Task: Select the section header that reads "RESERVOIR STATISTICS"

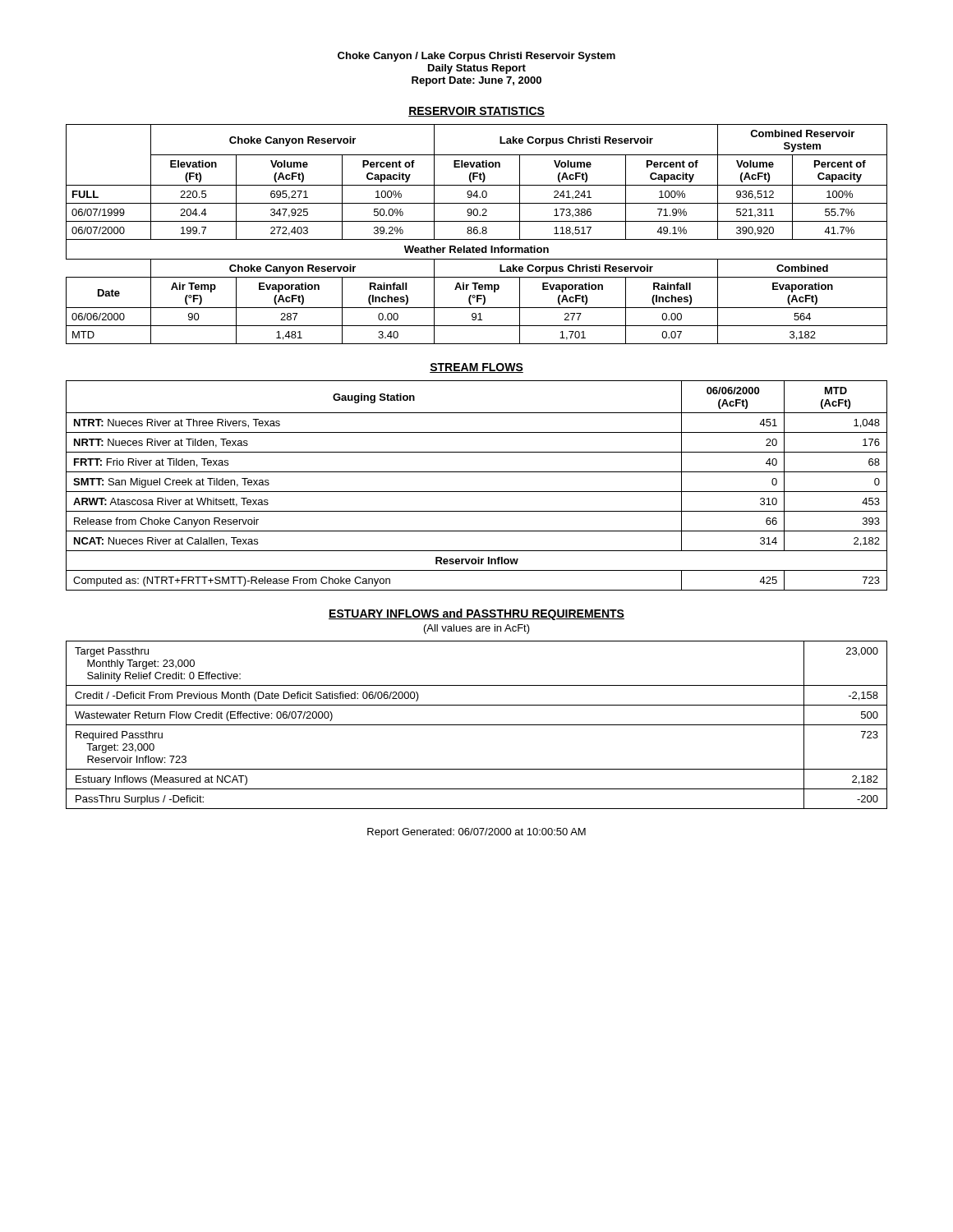Action: 476,111
